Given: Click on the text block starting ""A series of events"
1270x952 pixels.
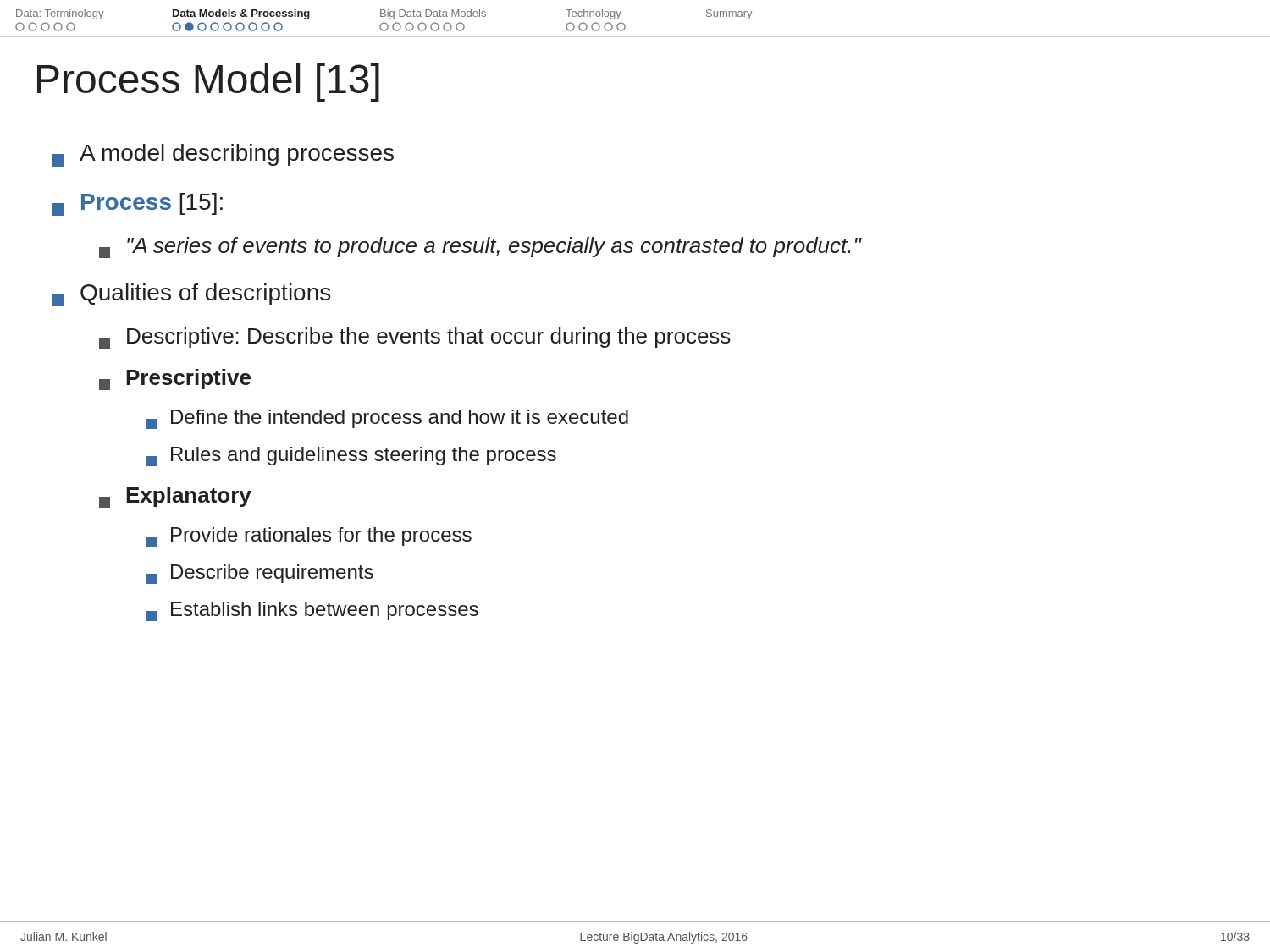Looking at the screenshot, I should click(479, 250).
